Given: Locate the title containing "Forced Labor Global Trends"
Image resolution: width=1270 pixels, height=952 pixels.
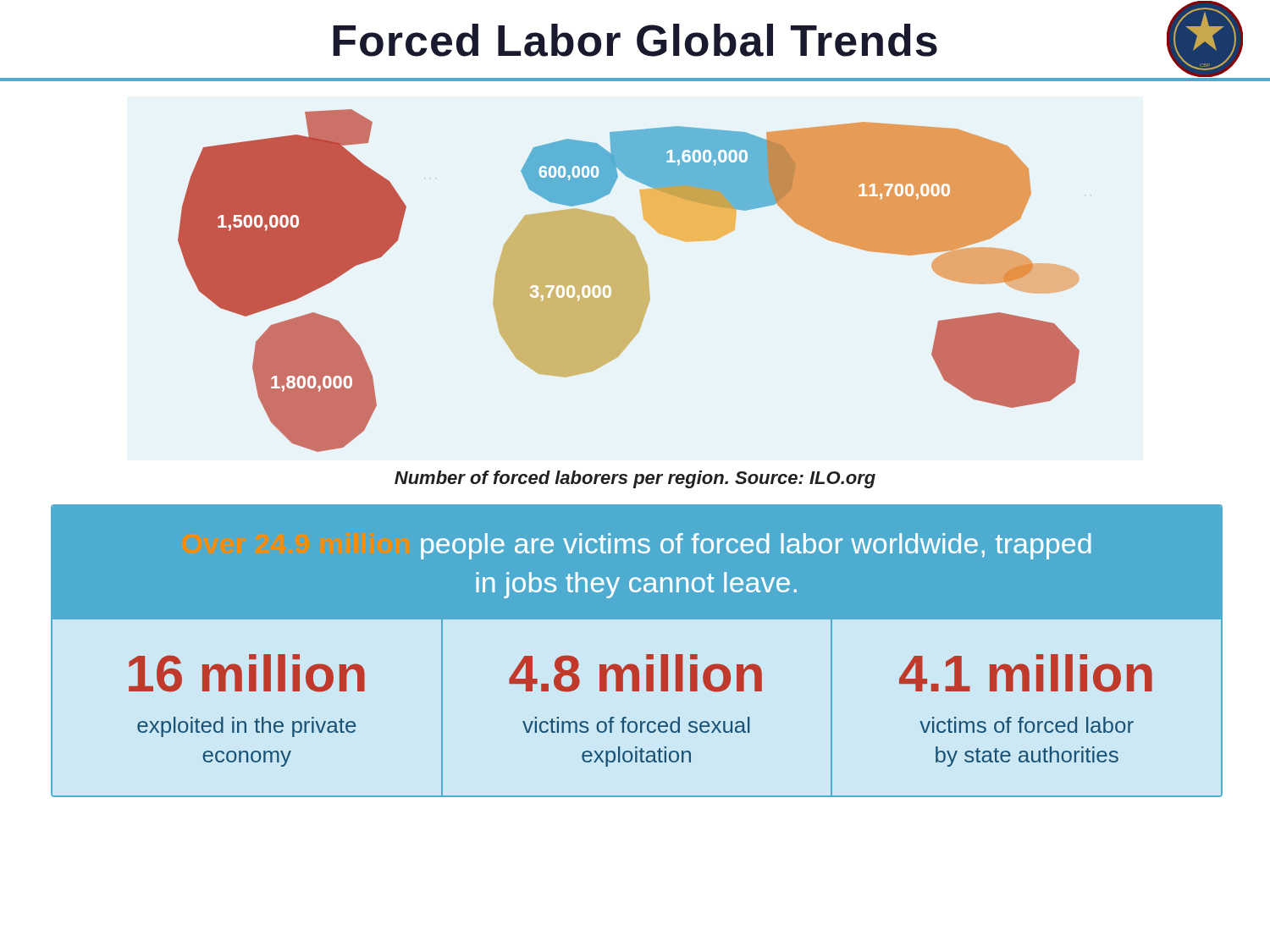Looking at the screenshot, I should [635, 41].
